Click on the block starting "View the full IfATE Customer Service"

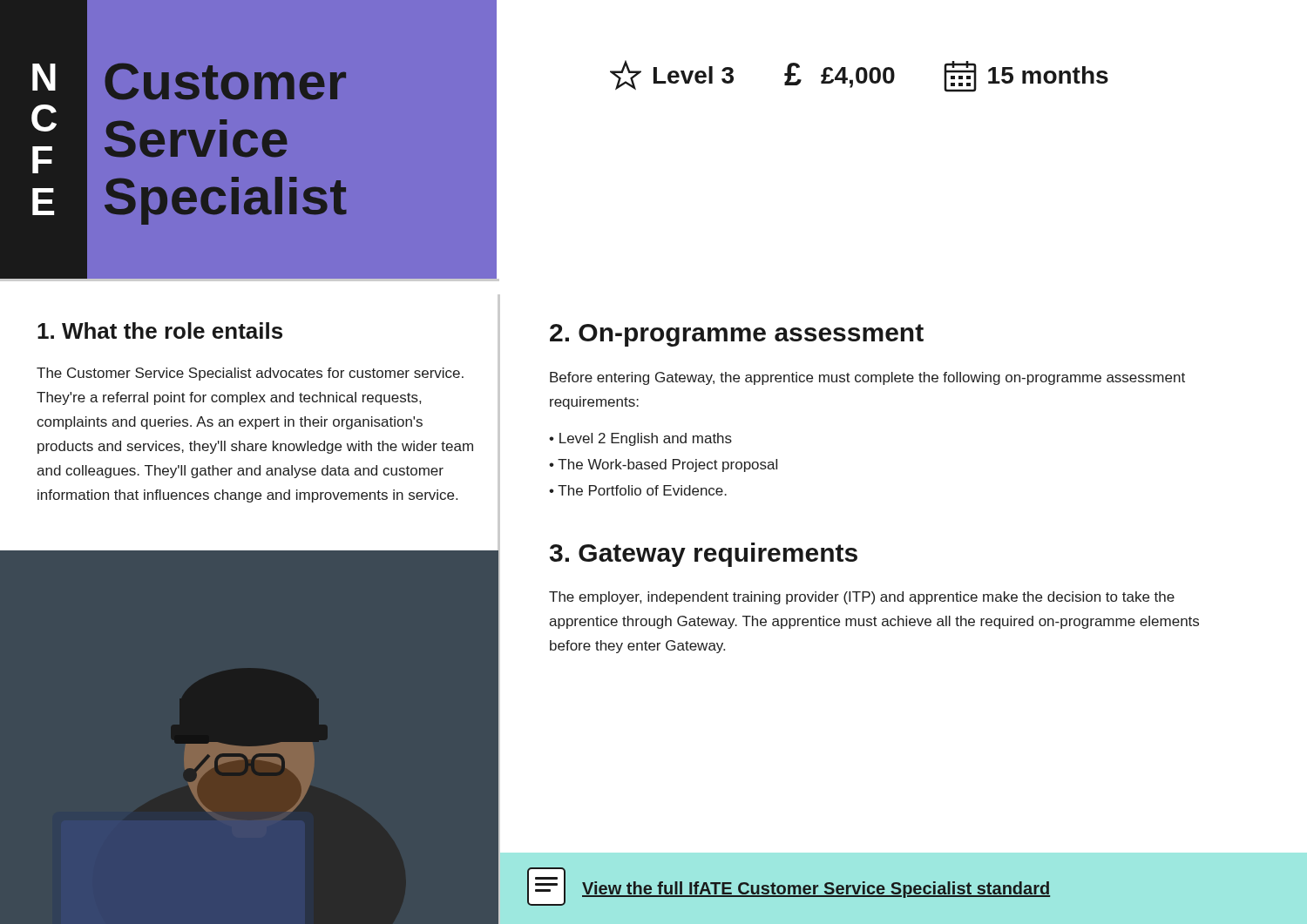coord(816,888)
